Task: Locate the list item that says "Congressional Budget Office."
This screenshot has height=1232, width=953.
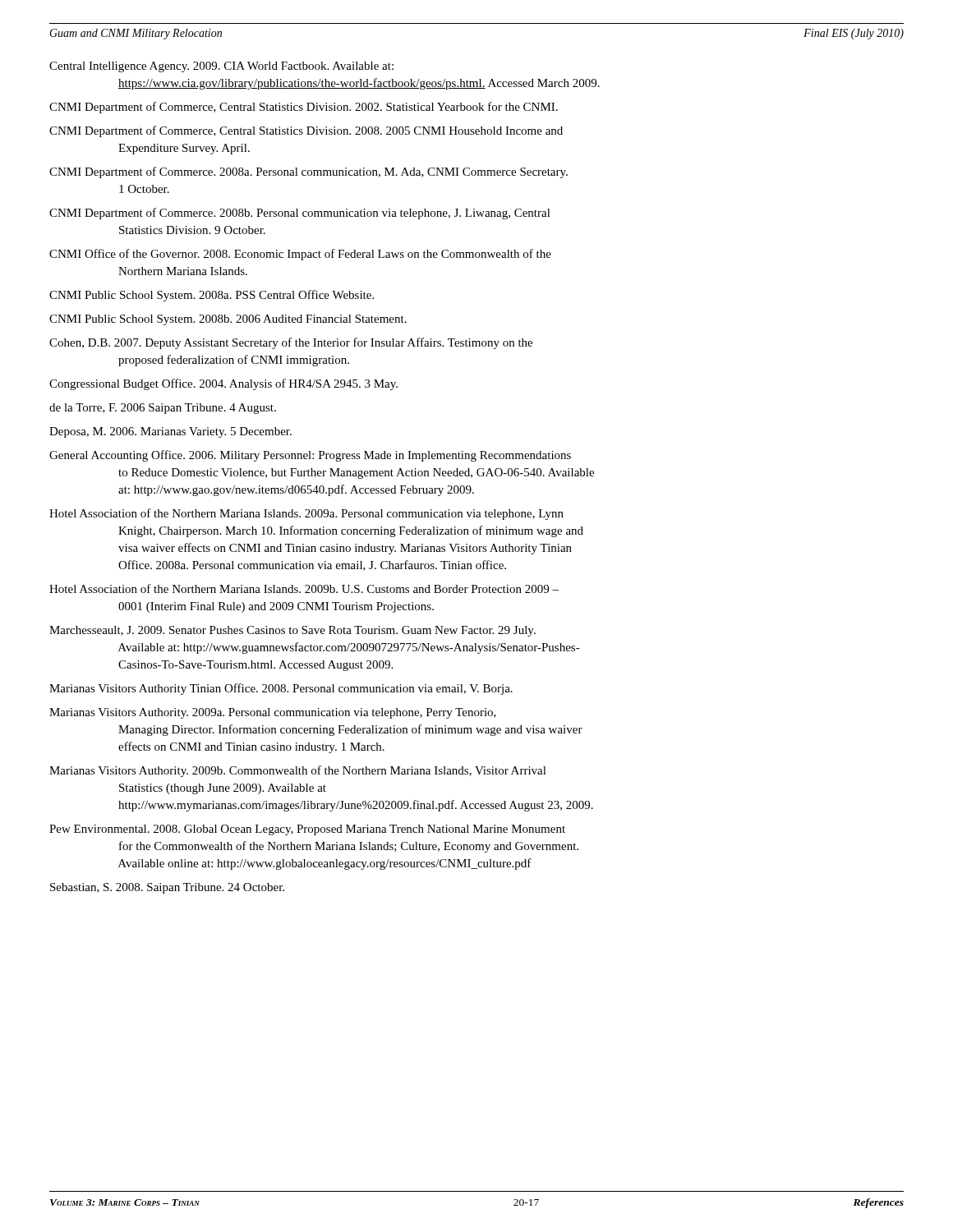Action: pyautogui.click(x=224, y=384)
